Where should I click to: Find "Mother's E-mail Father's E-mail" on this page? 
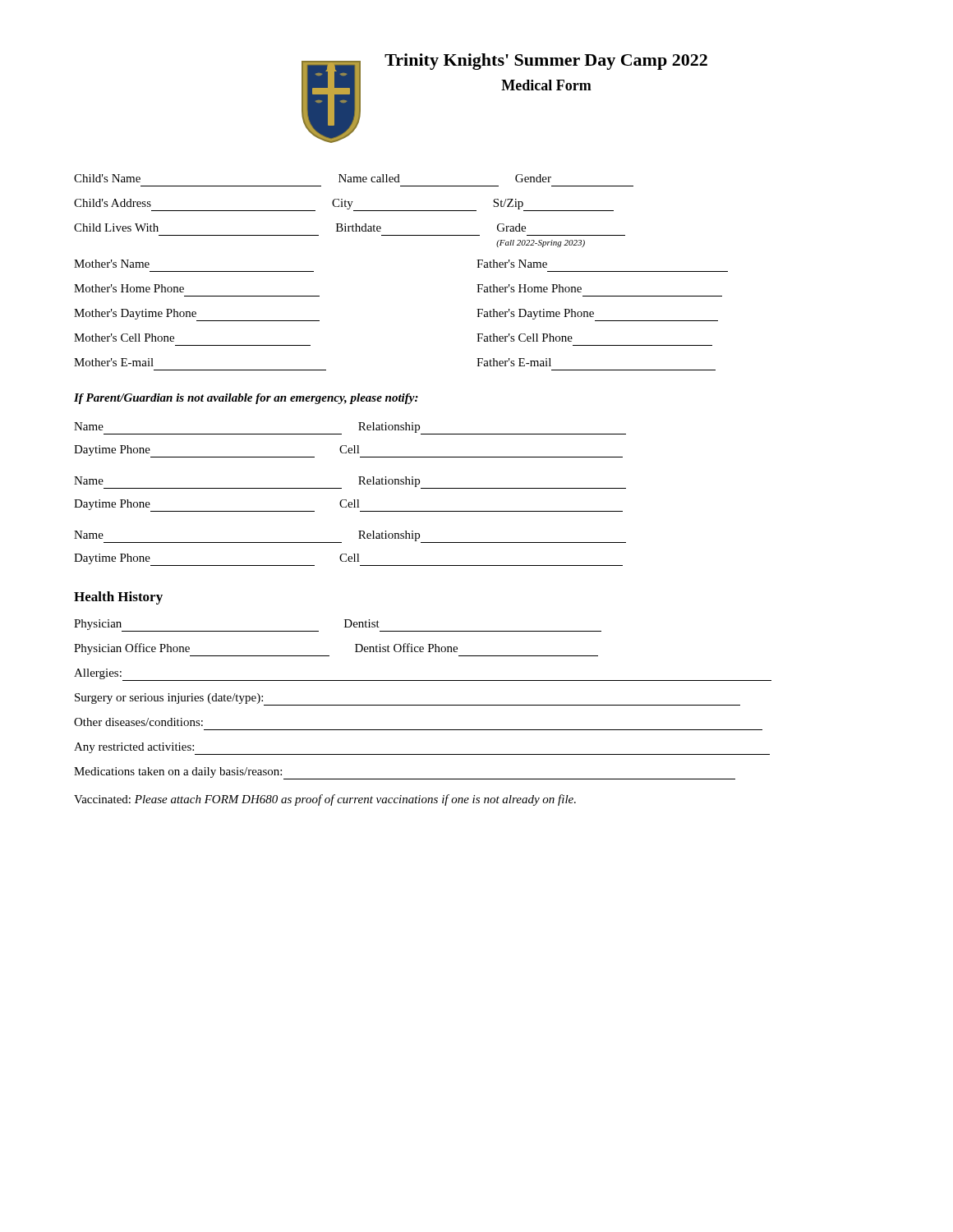tap(476, 363)
